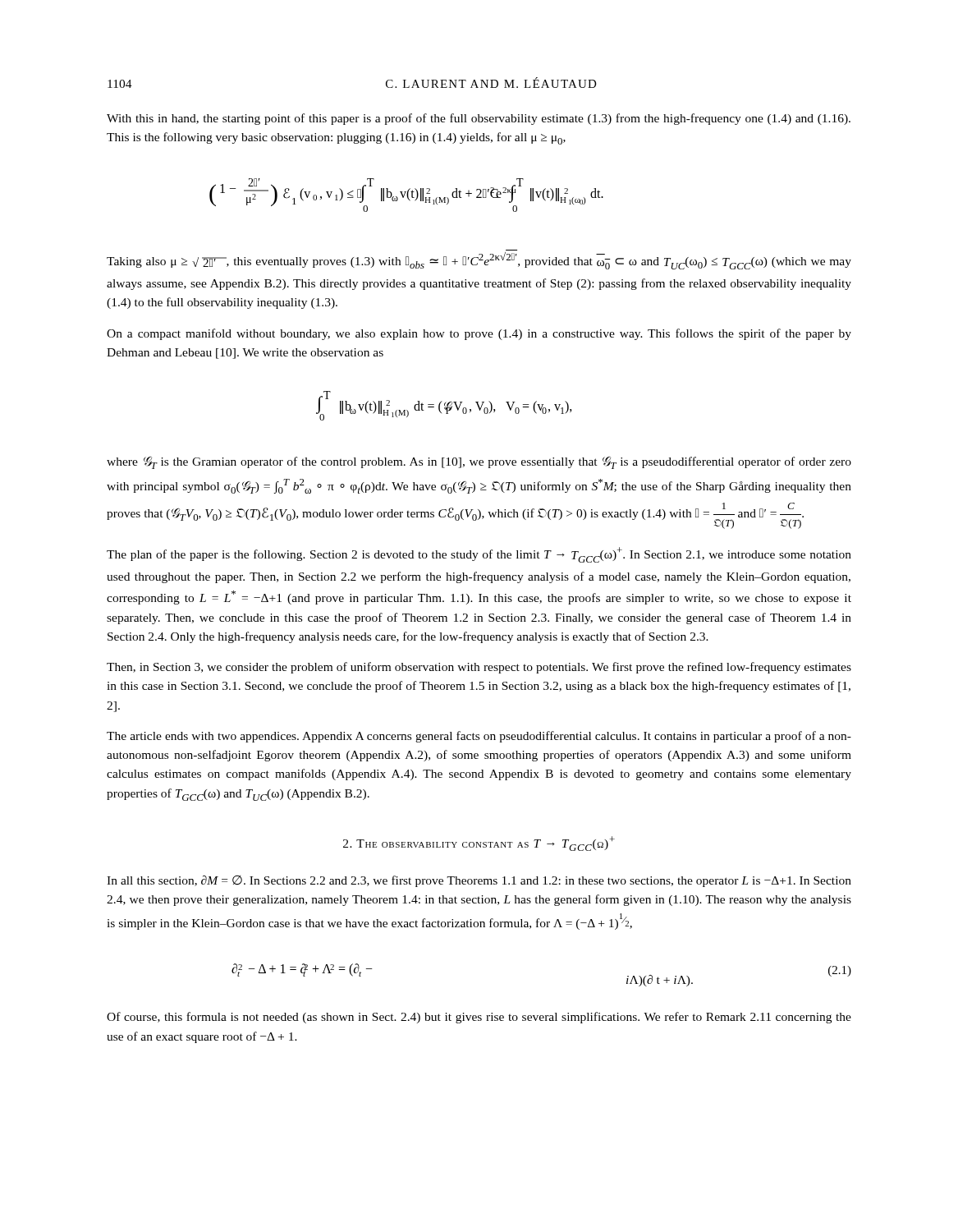Find the text block that reads "The plan of the"
958x1232 pixels.
479,594
